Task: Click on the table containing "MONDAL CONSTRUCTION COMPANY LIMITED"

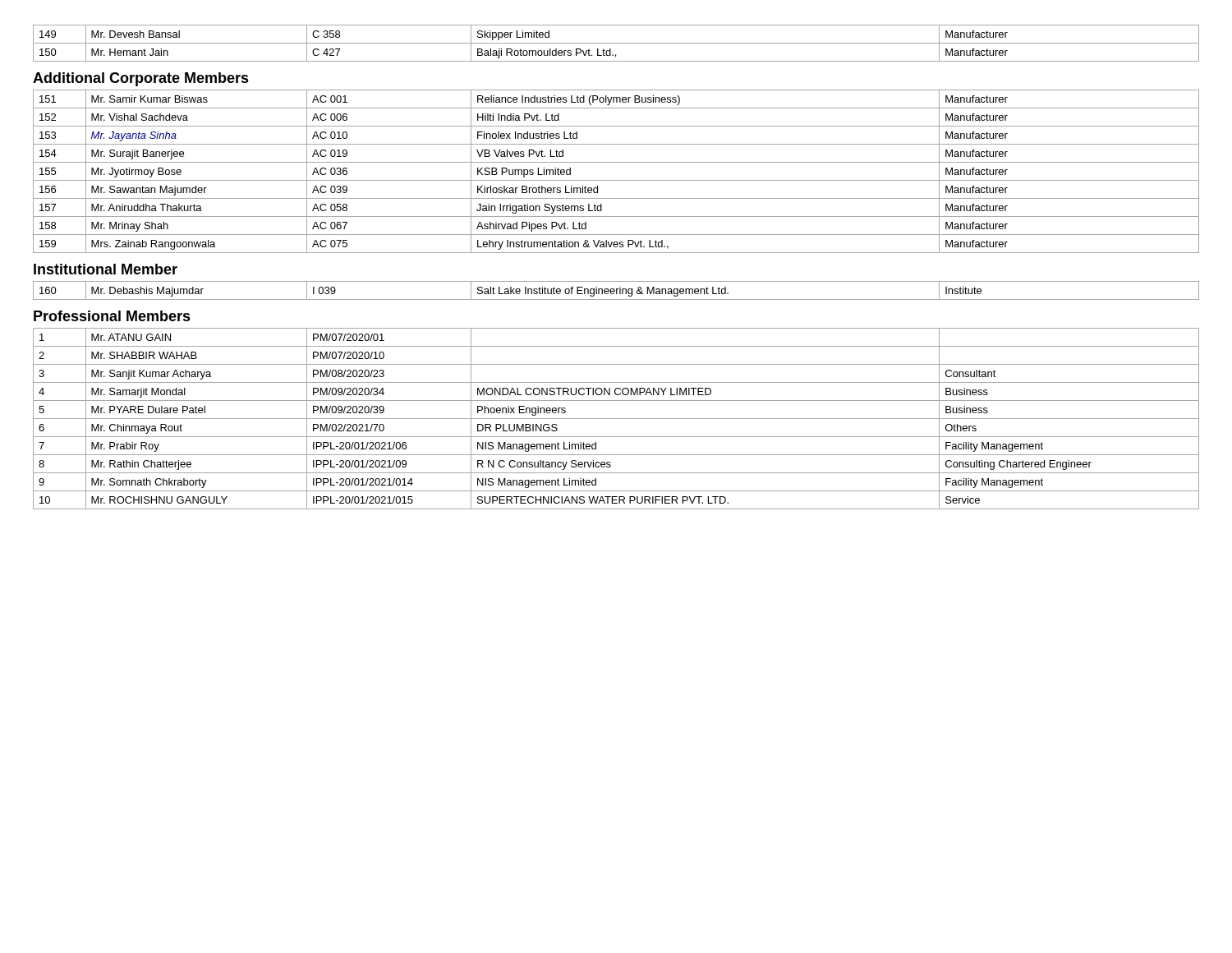Action: [x=616, y=419]
